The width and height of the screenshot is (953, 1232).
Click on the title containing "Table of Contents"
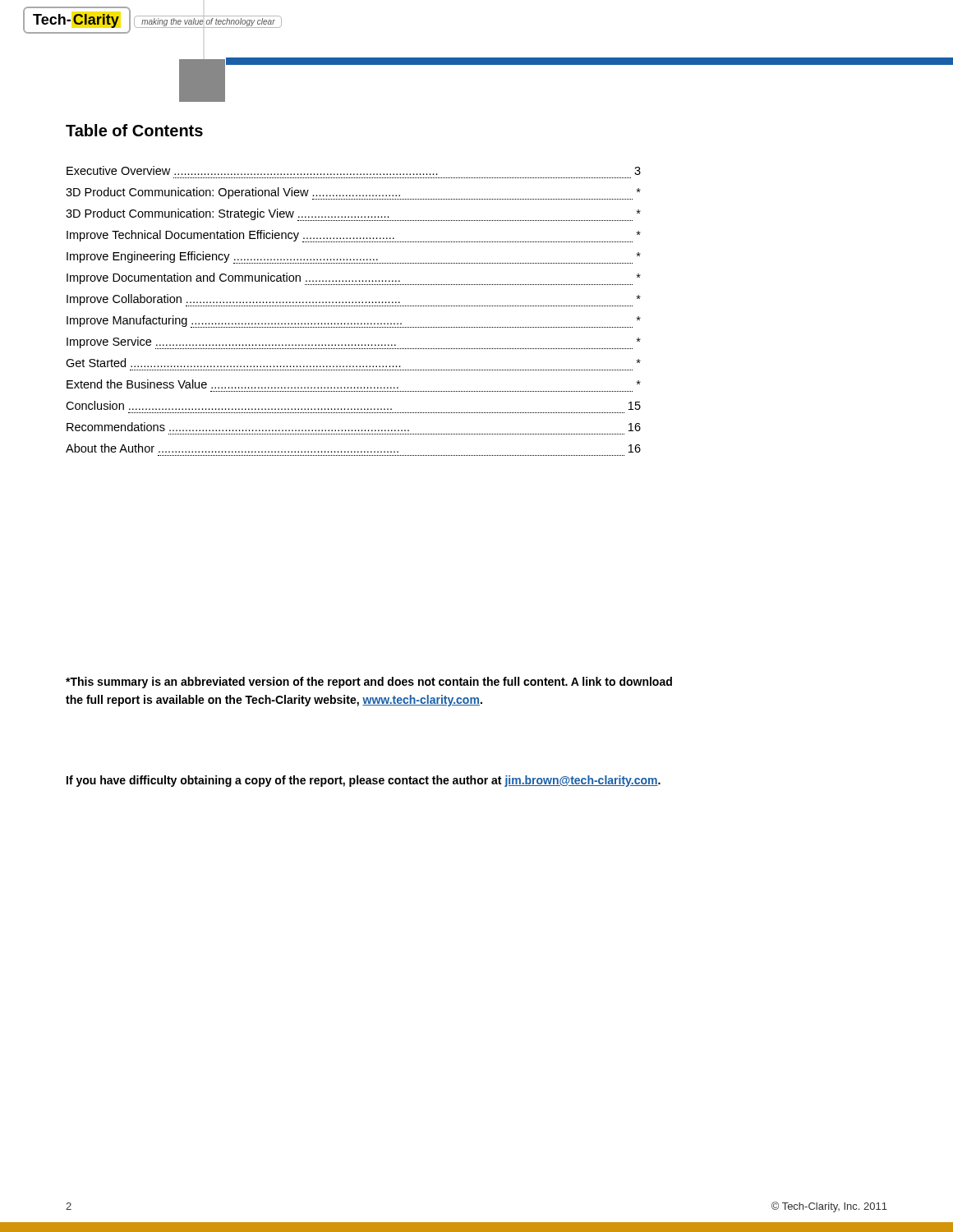135,131
